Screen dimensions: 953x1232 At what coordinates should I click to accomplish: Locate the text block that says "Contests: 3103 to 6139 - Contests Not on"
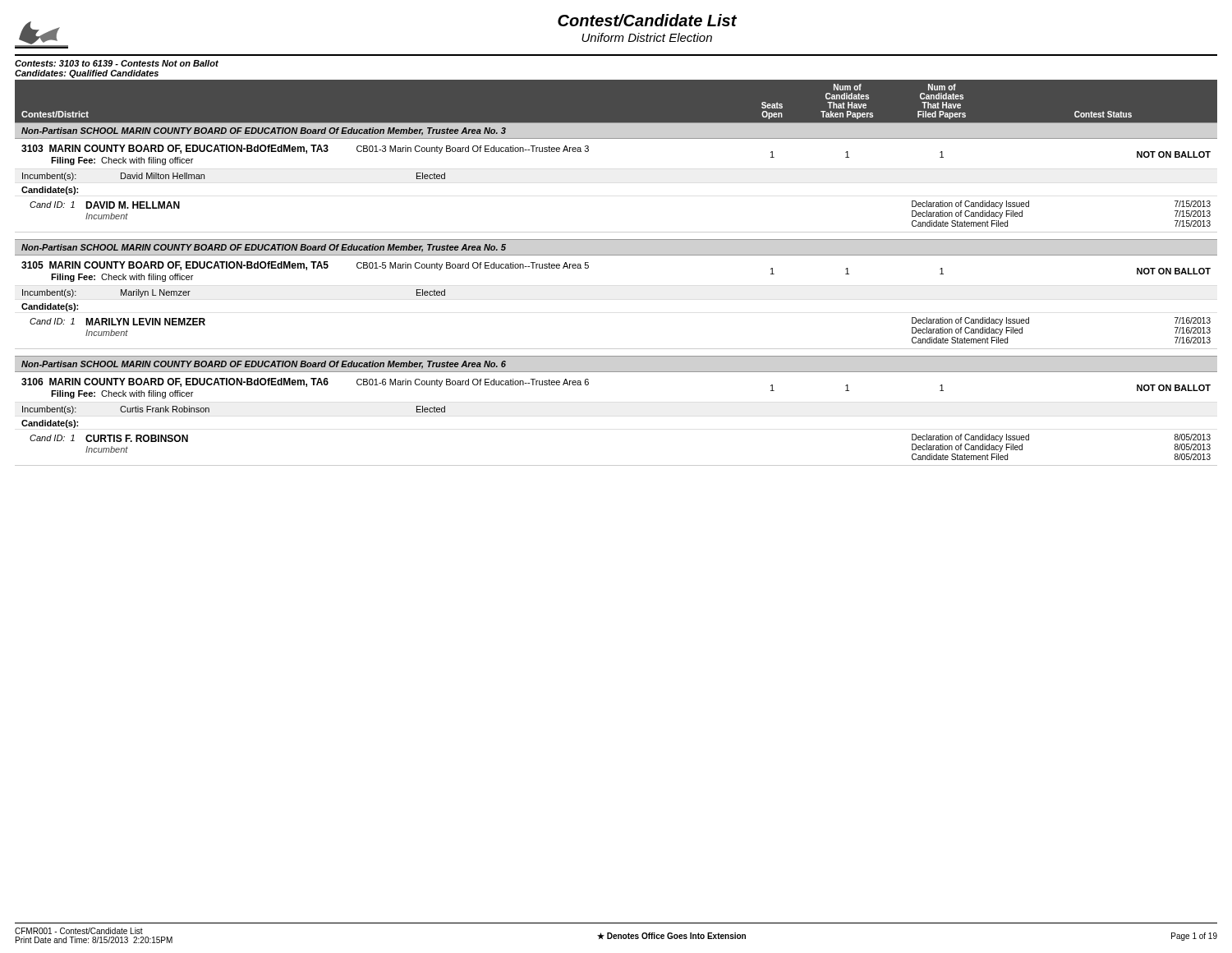point(116,63)
